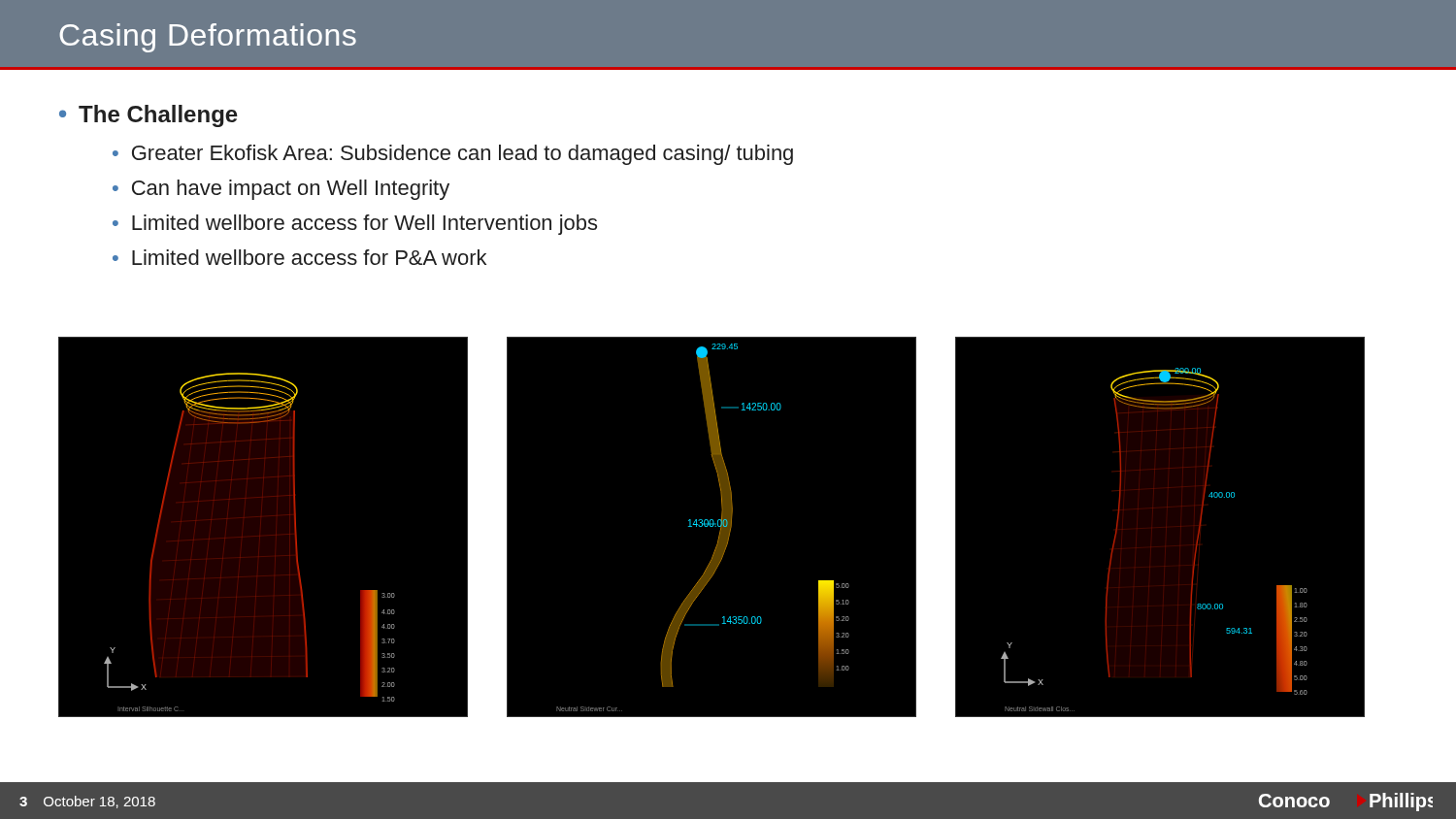Point to the element starting "The Challenge"
This screenshot has width=1456, height=819.
pyautogui.click(x=158, y=114)
